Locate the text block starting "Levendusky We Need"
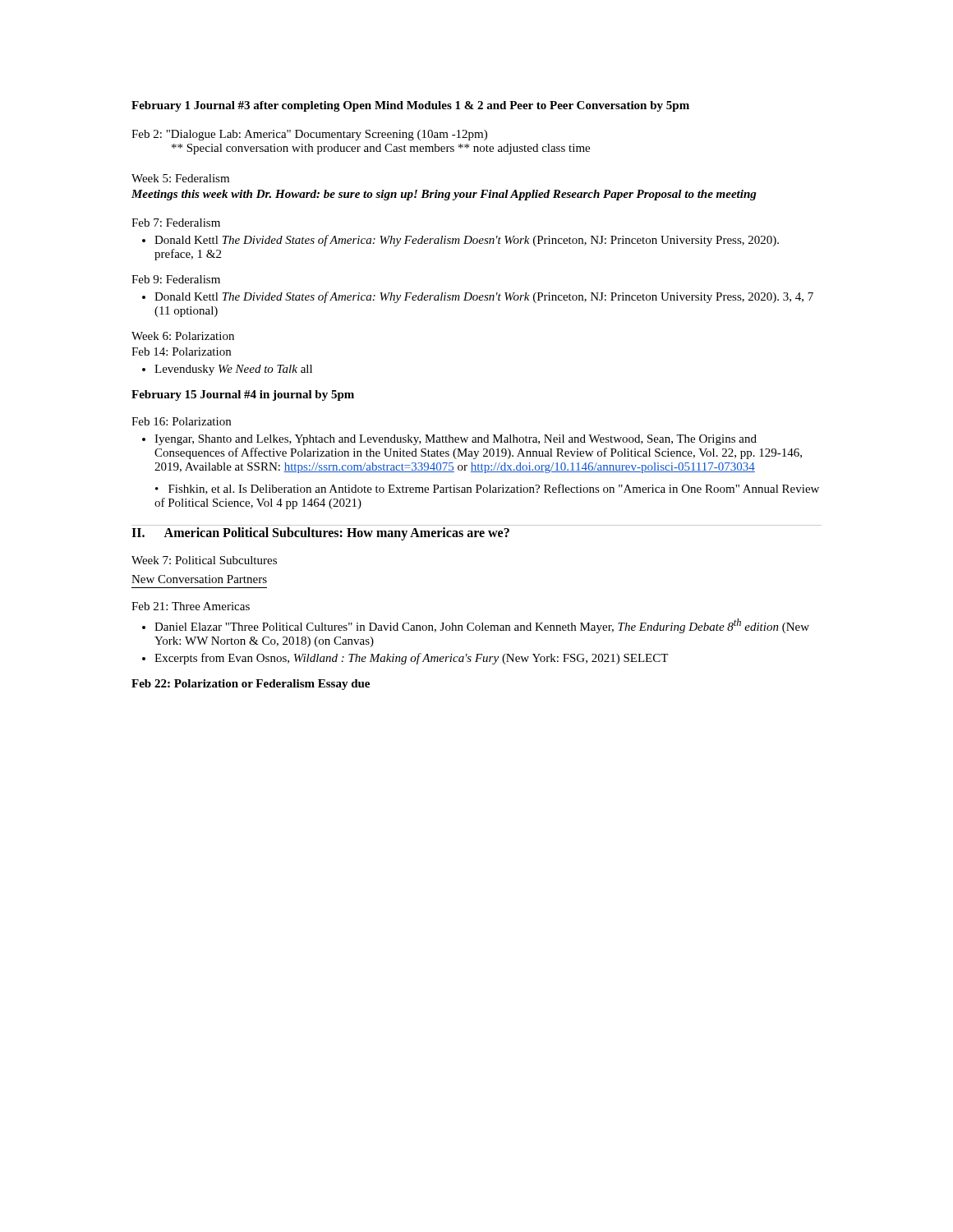Image resolution: width=953 pixels, height=1232 pixels. pos(227,370)
